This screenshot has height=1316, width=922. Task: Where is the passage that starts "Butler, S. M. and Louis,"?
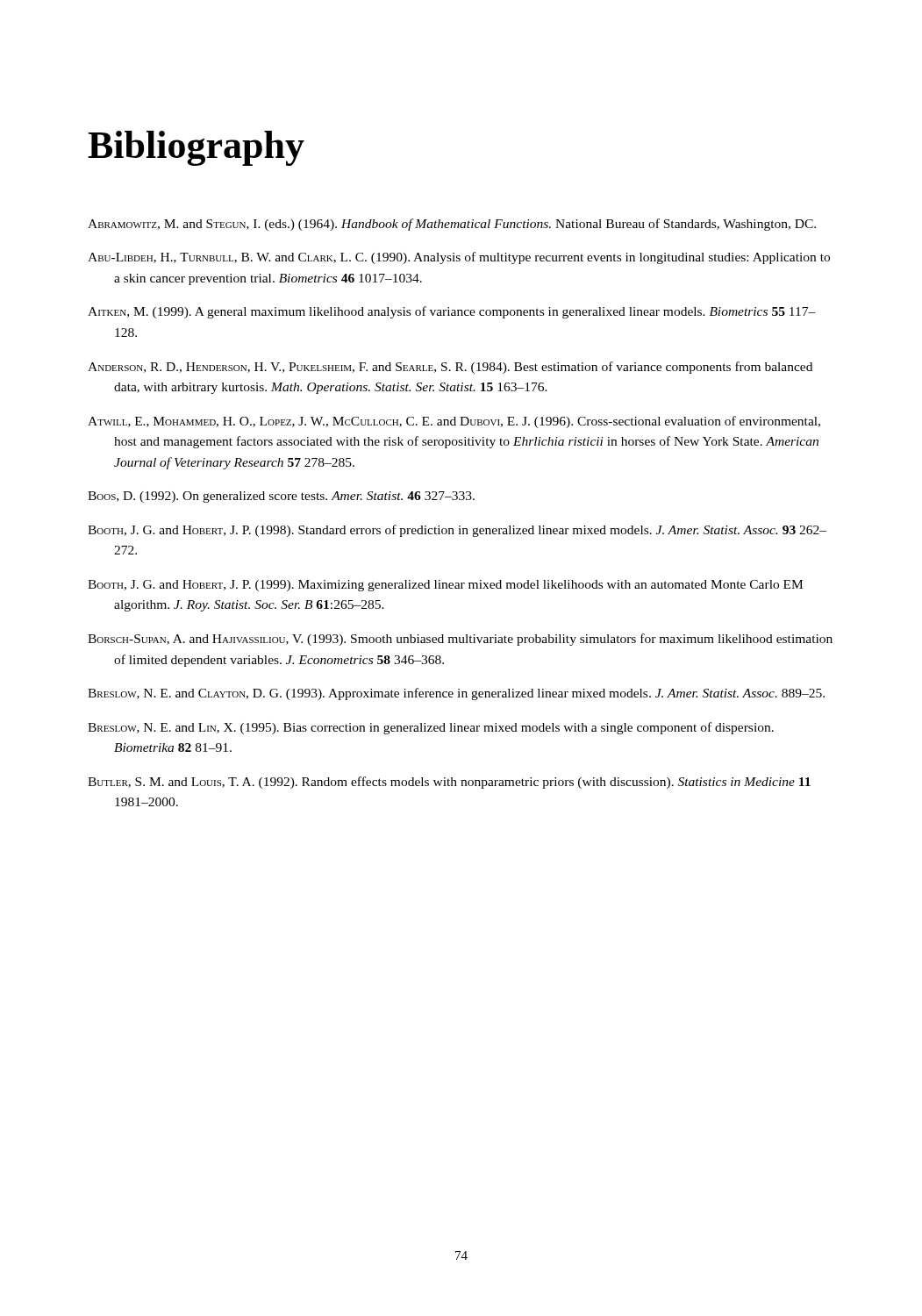pyautogui.click(x=449, y=791)
